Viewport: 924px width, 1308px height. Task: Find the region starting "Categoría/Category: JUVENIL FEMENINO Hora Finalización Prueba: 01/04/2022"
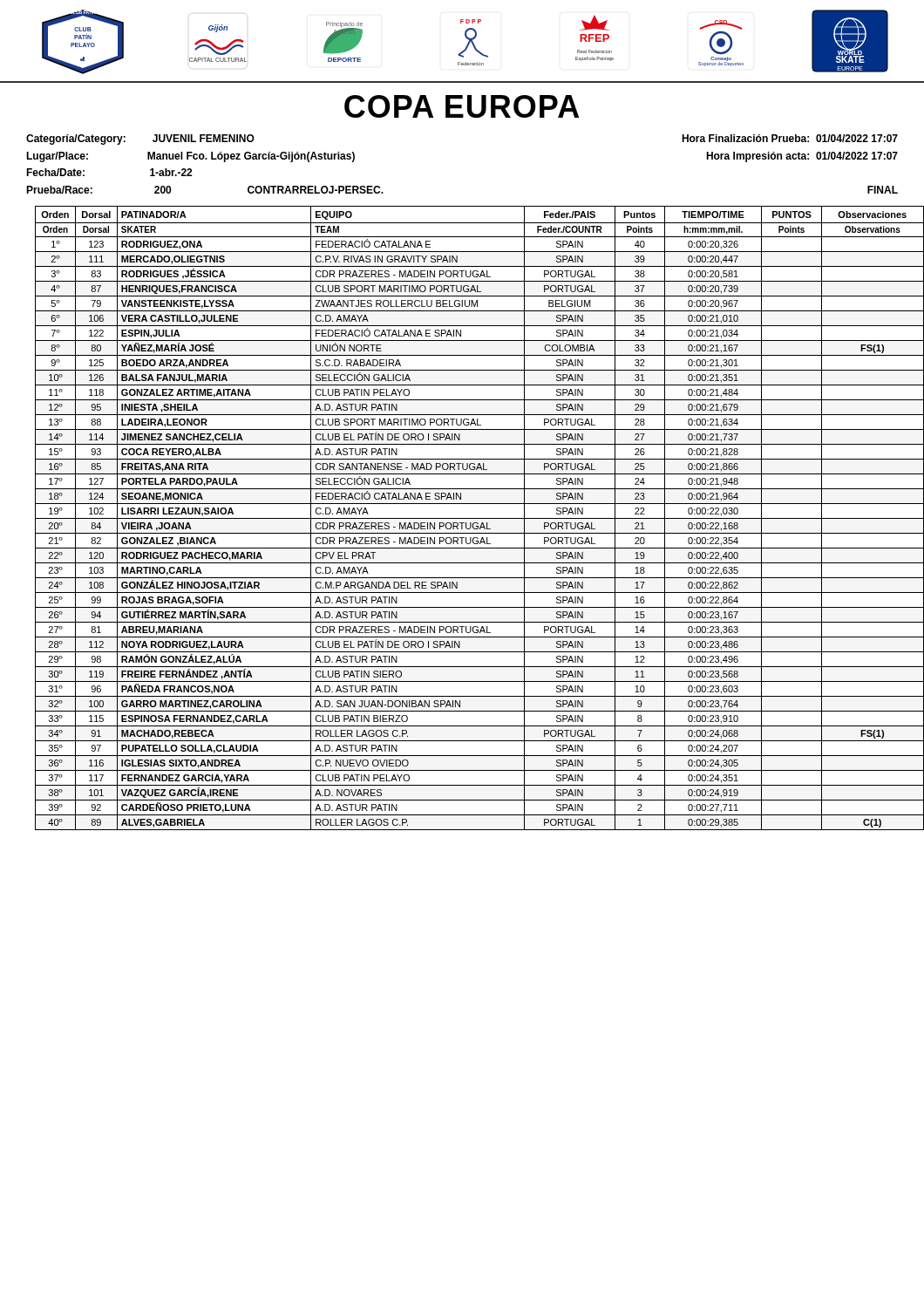pos(87,139)
